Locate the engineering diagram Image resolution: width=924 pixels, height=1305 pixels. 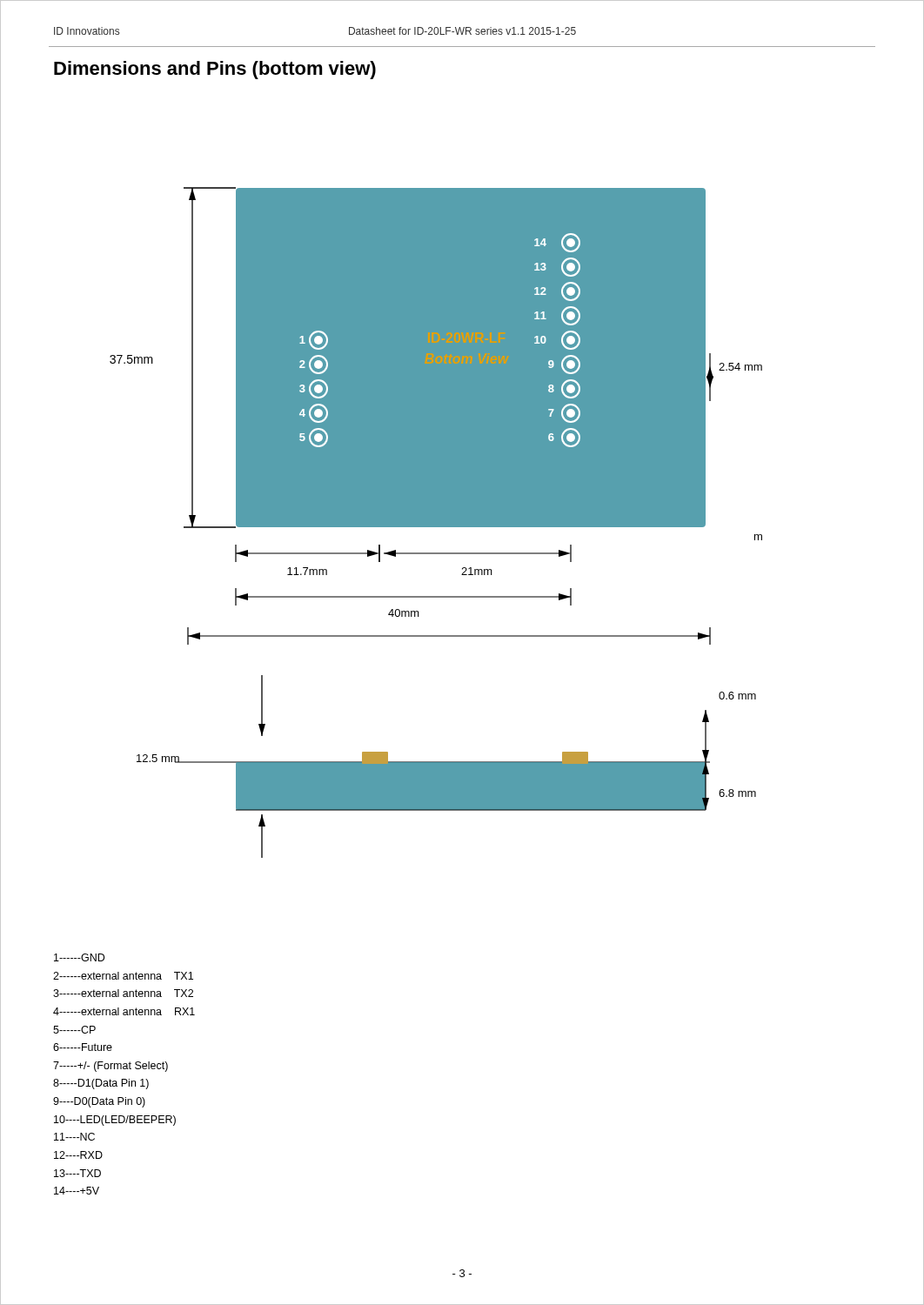[x=463, y=518]
